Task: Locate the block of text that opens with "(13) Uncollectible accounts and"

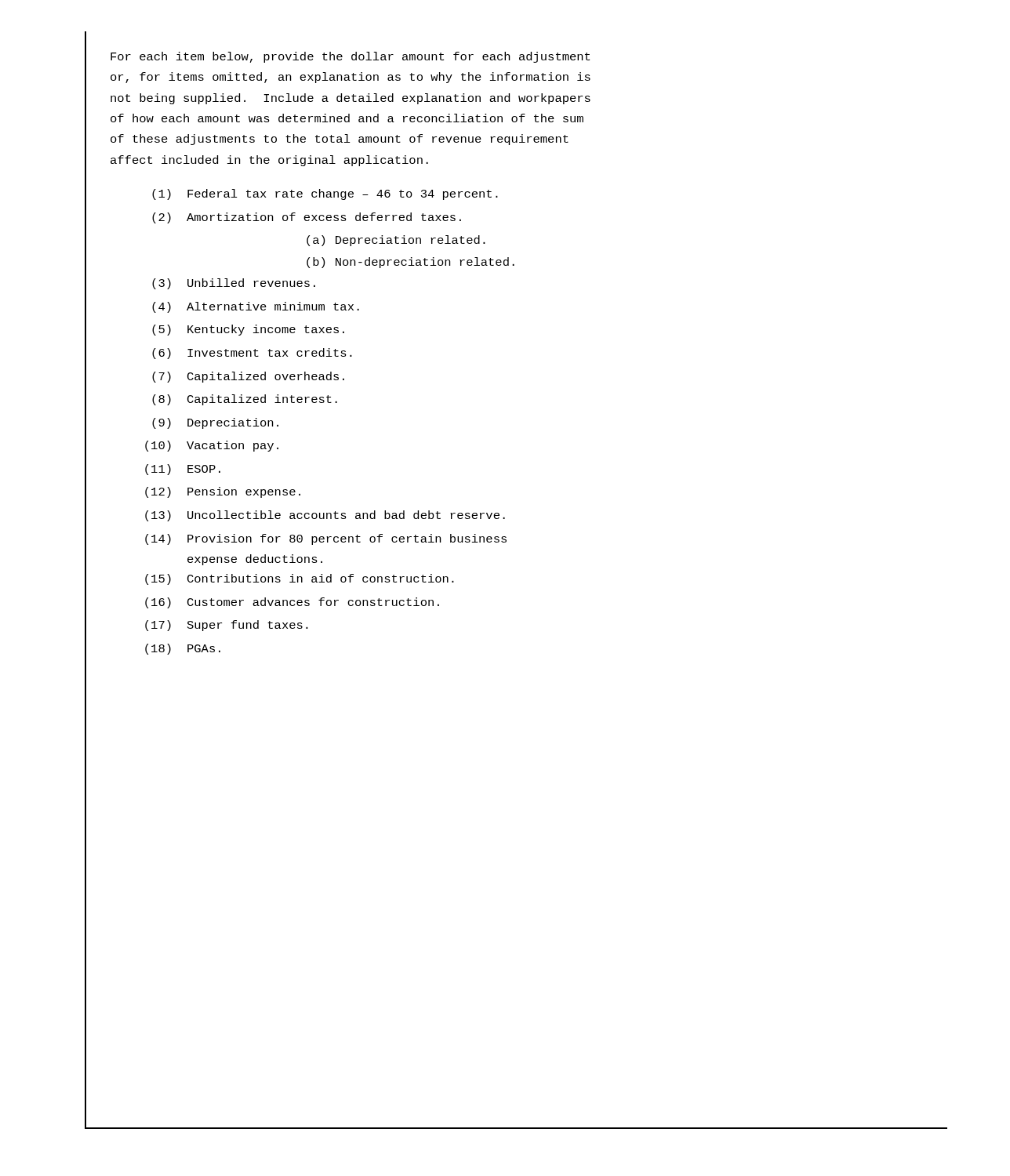Action: pos(309,516)
